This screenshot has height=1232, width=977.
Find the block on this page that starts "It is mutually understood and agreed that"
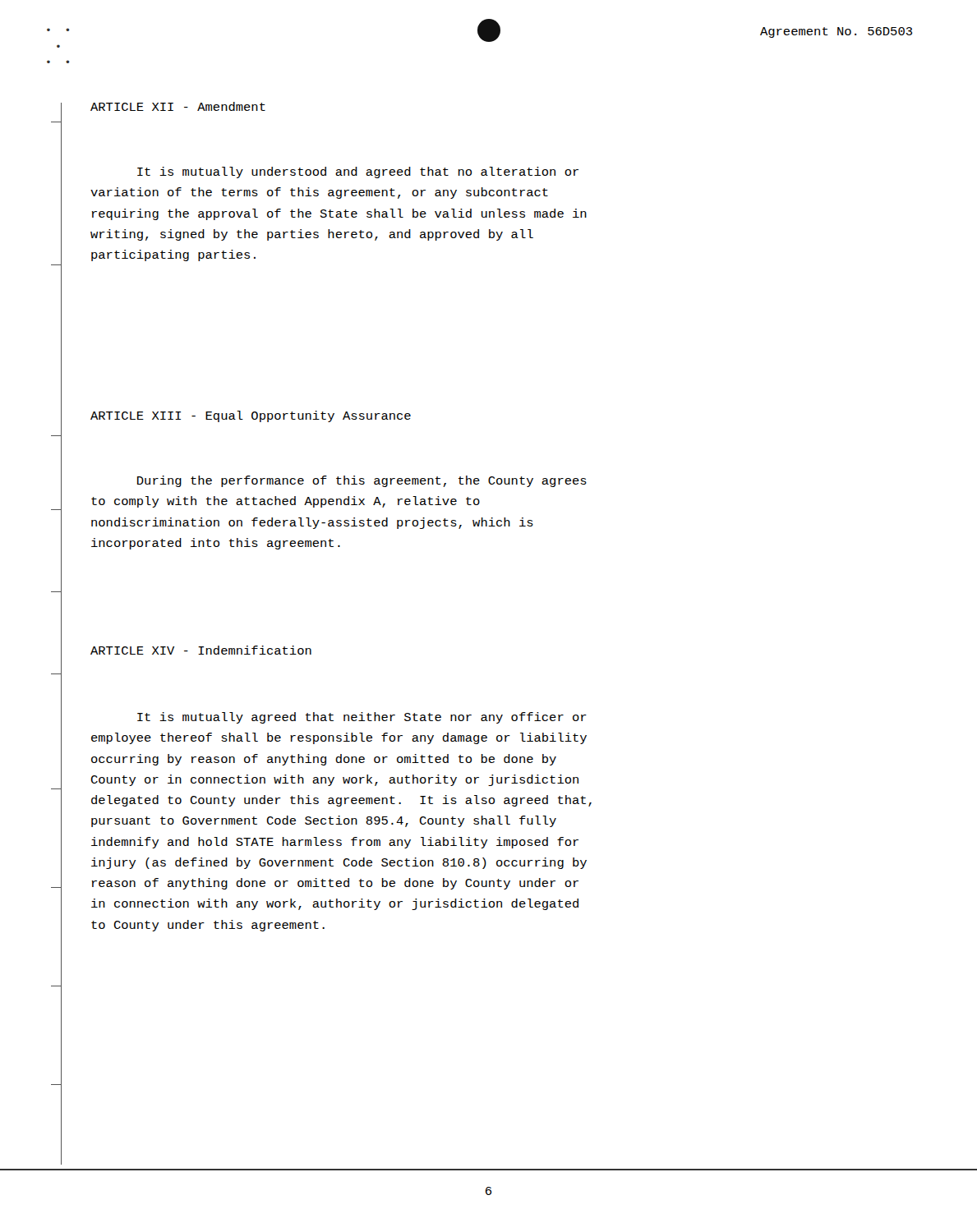pos(339,214)
